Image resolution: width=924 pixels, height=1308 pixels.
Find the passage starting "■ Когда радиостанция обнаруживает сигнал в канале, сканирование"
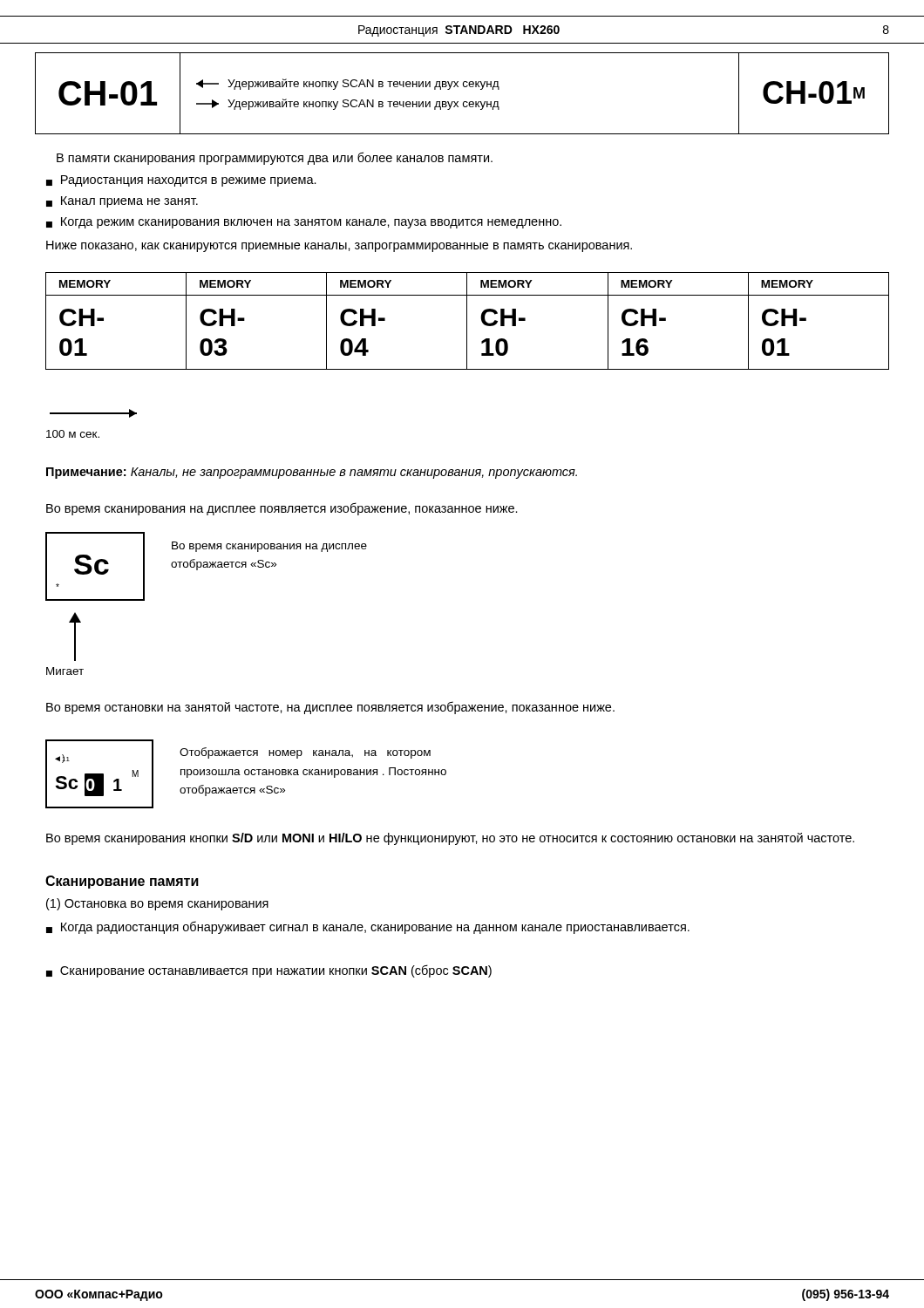point(368,928)
